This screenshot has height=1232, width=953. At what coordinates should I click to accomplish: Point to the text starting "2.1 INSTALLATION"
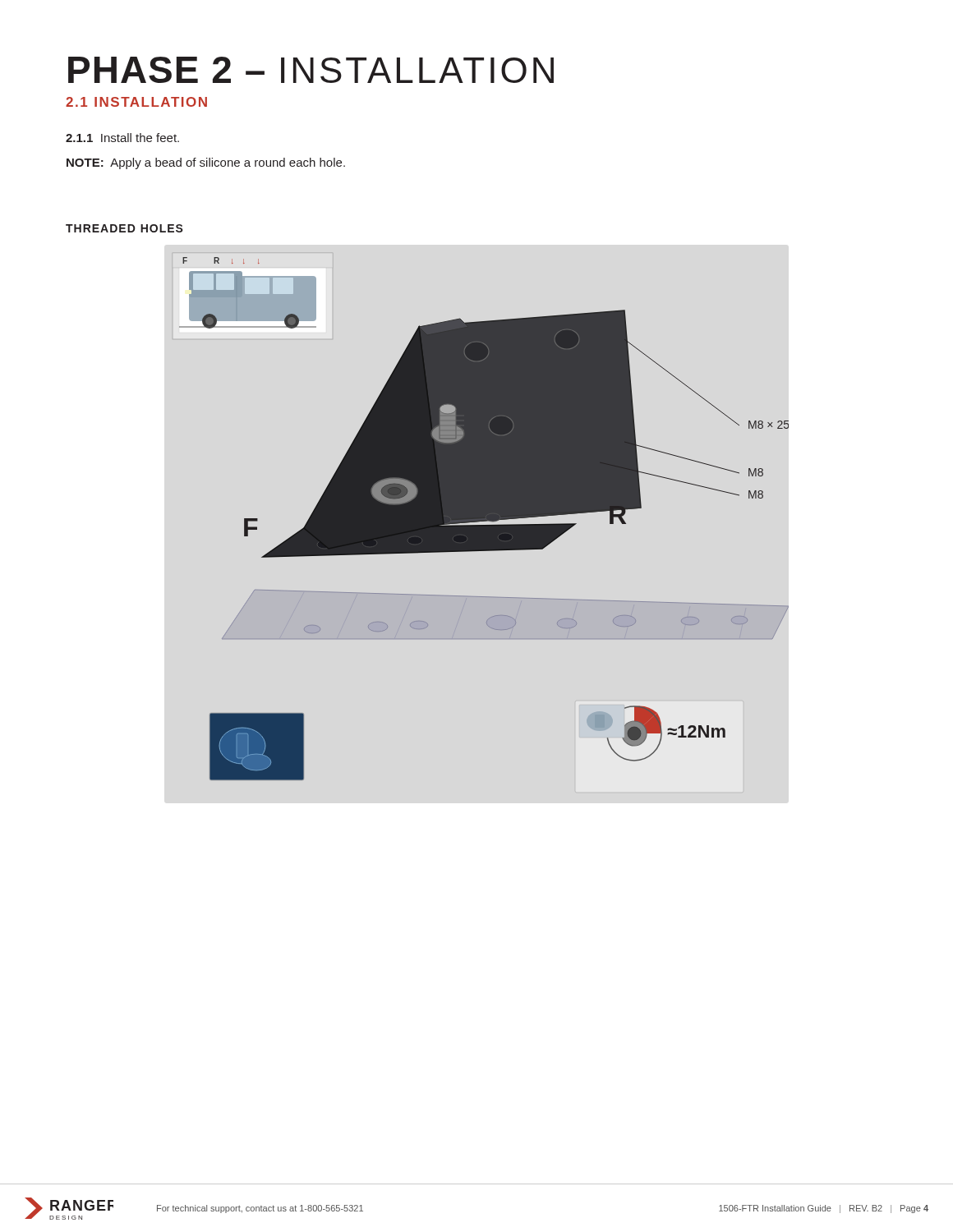point(136,102)
